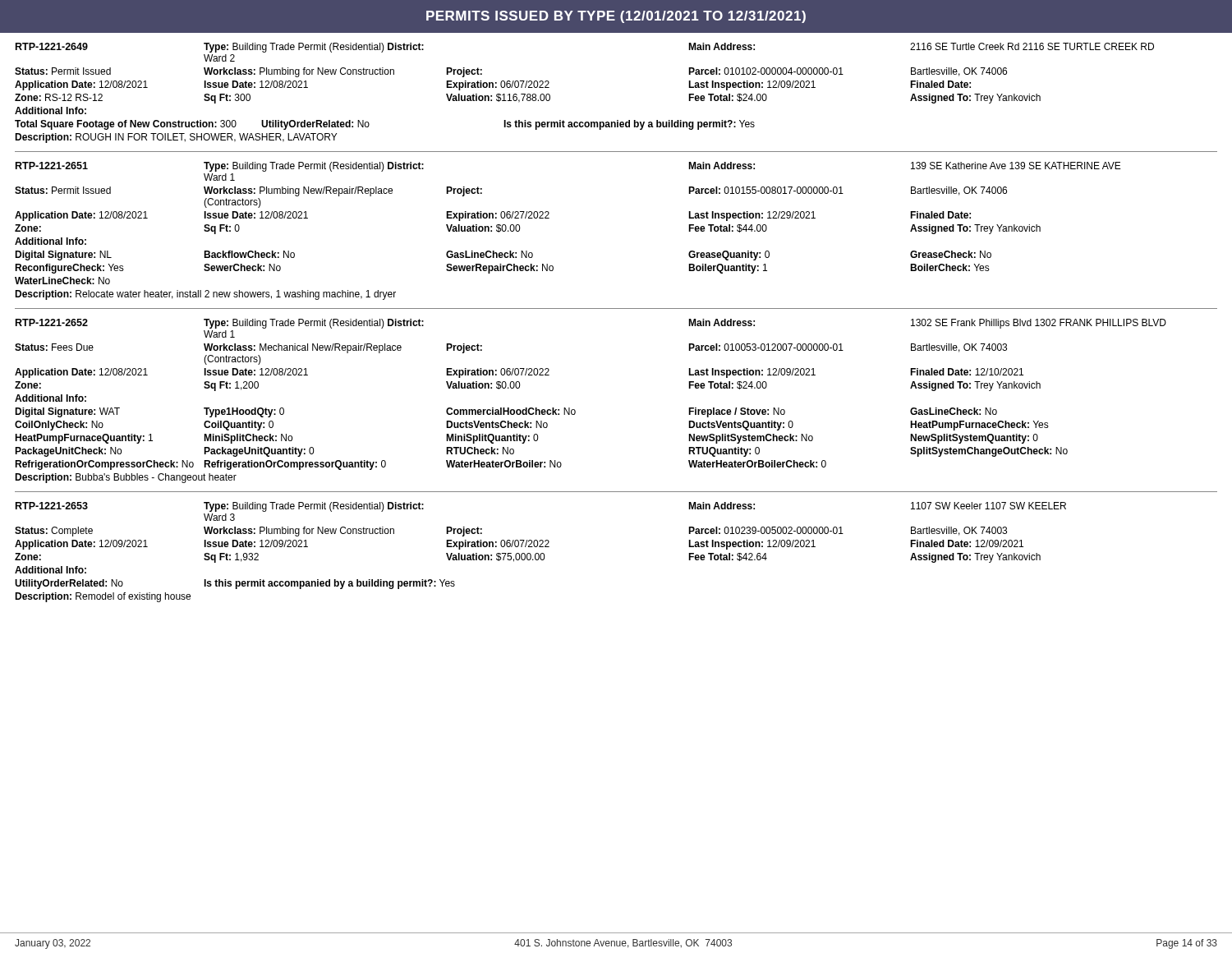This screenshot has width=1232, height=953.
Task: Locate the table with the text "RTP-1221-2652 Type: Building"
Action: coord(616,400)
